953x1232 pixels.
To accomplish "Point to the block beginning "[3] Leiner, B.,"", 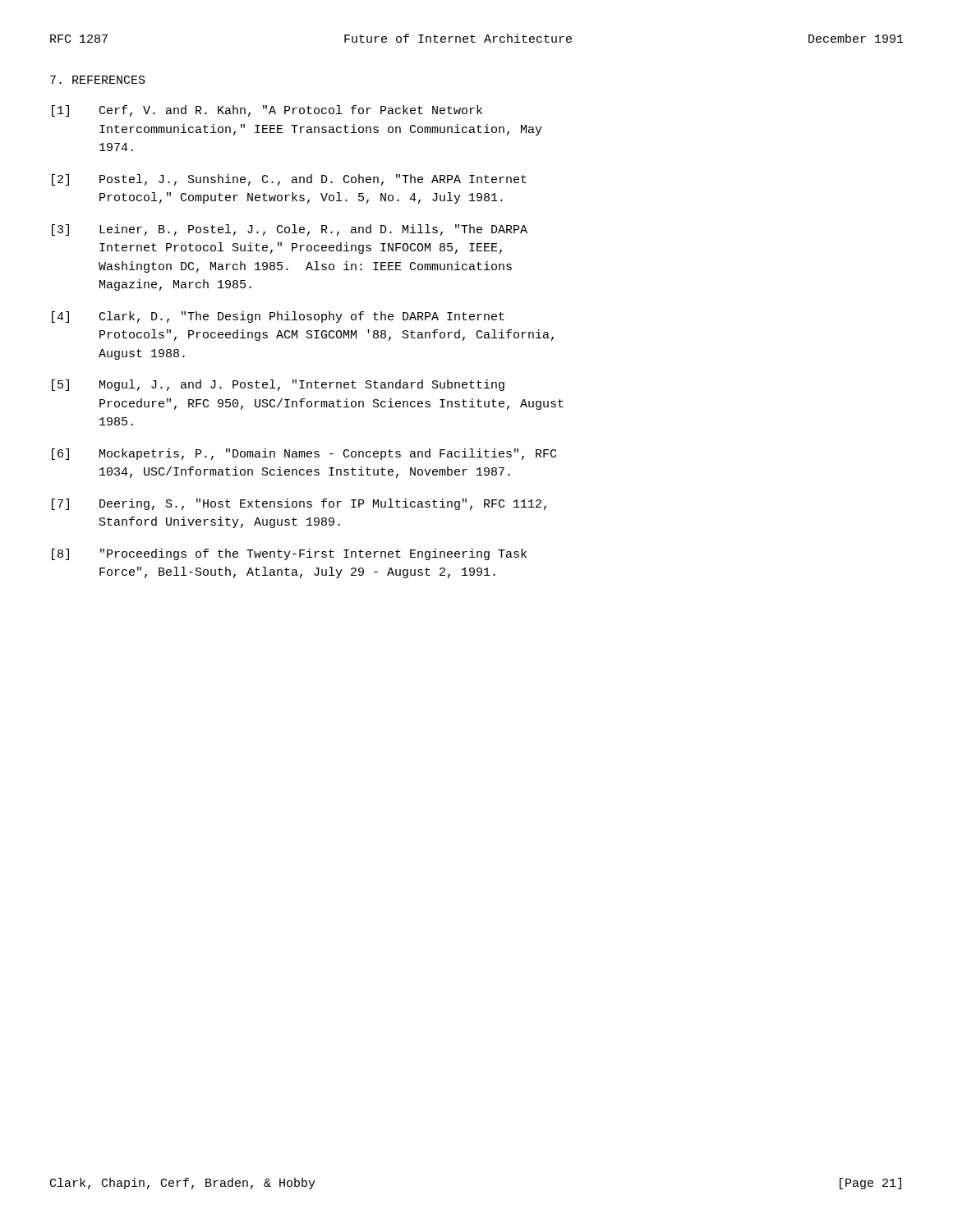I will point(476,258).
